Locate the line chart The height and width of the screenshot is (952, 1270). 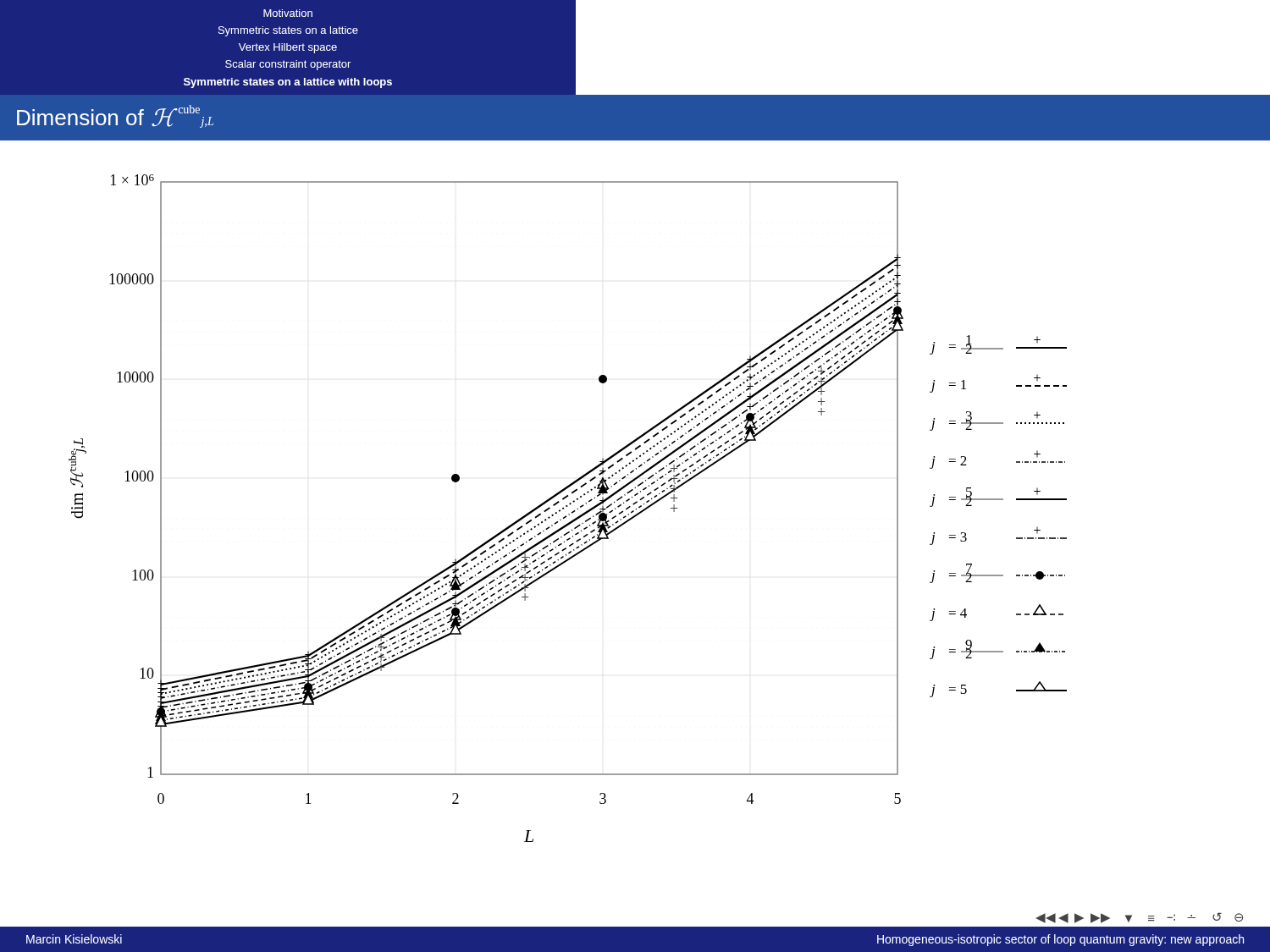point(635,512)
